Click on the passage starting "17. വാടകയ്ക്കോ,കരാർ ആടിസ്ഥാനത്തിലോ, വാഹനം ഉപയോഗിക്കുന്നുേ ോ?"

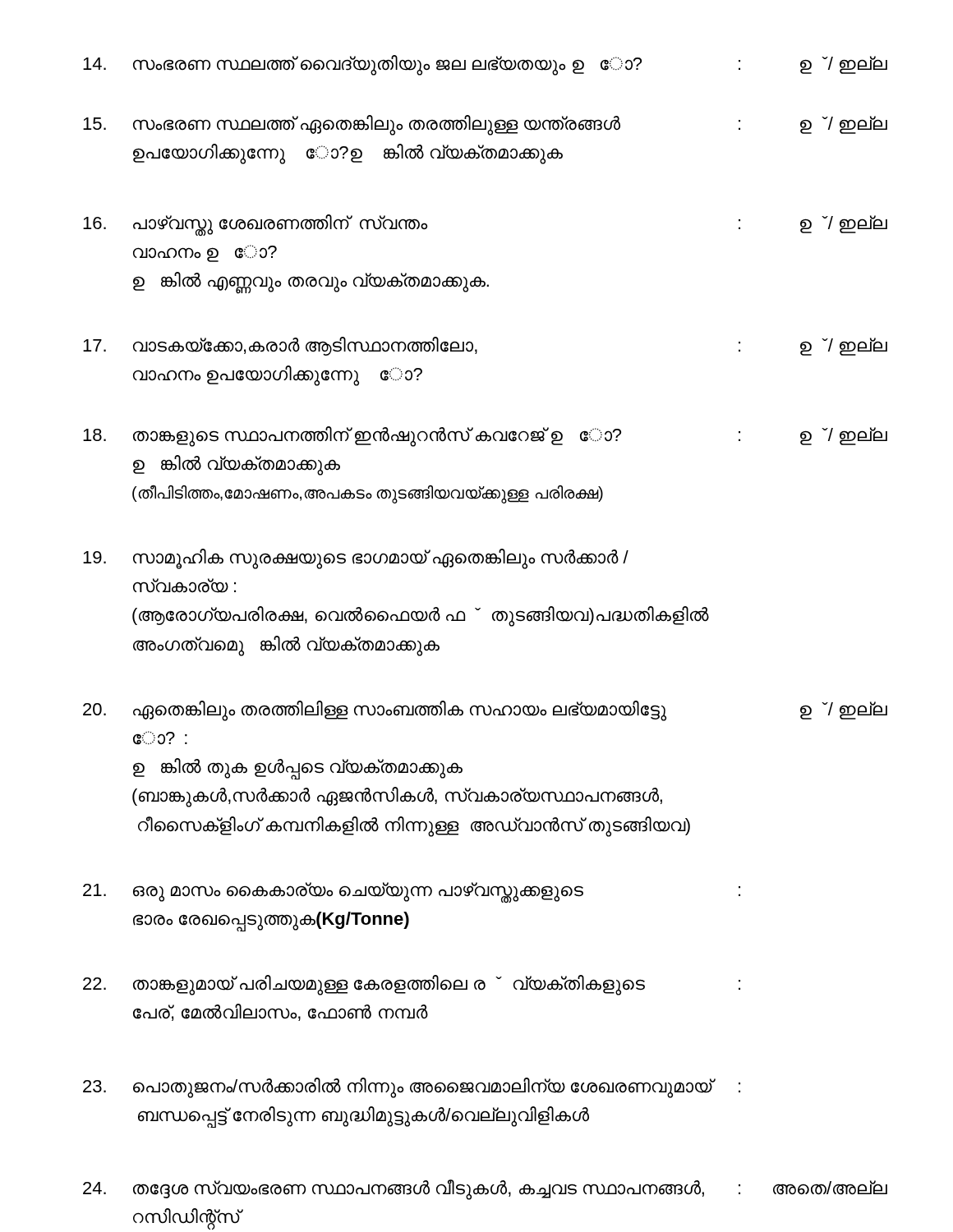tap(485, 360)
